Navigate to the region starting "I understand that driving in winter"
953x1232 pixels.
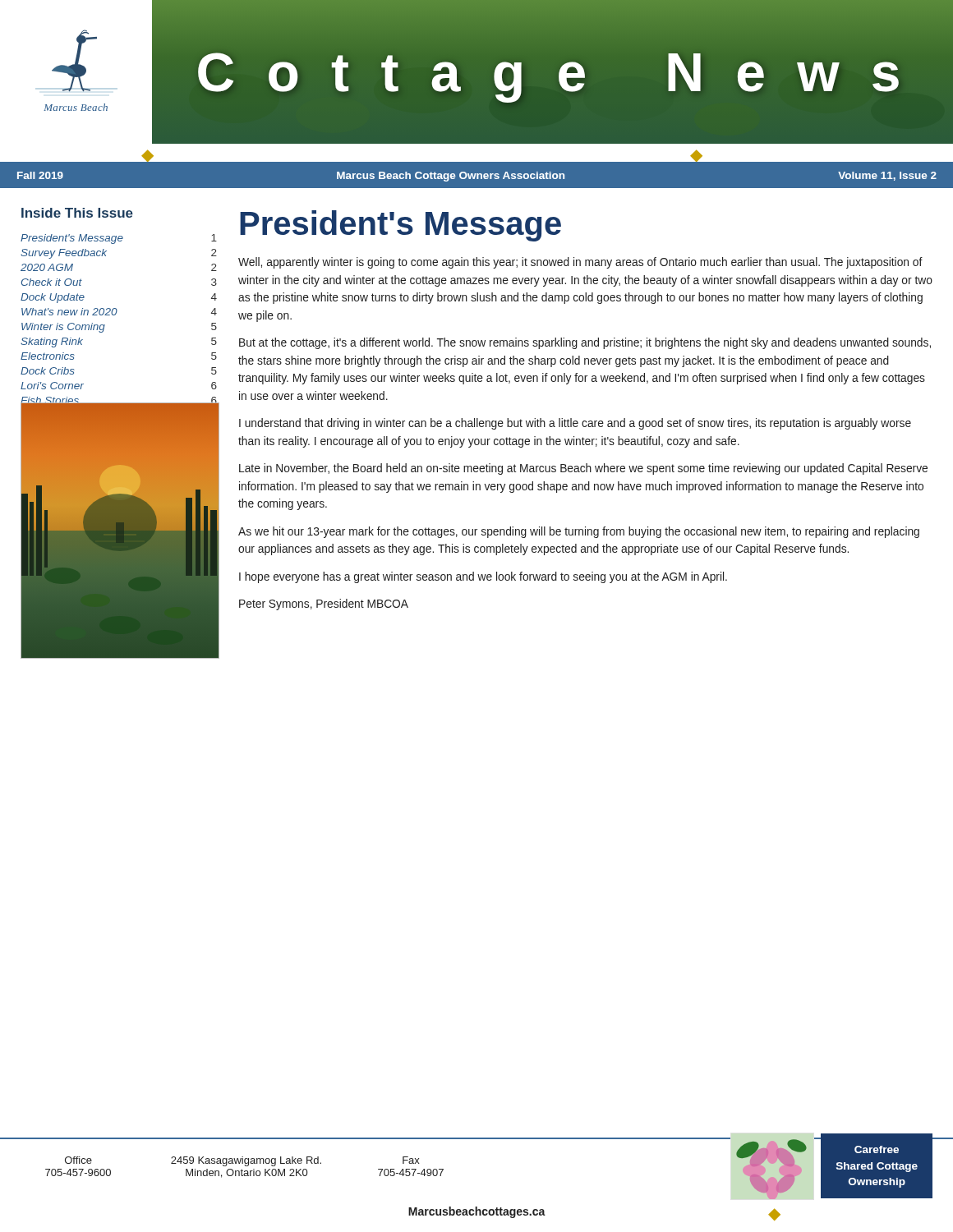(x=575, y=432)
